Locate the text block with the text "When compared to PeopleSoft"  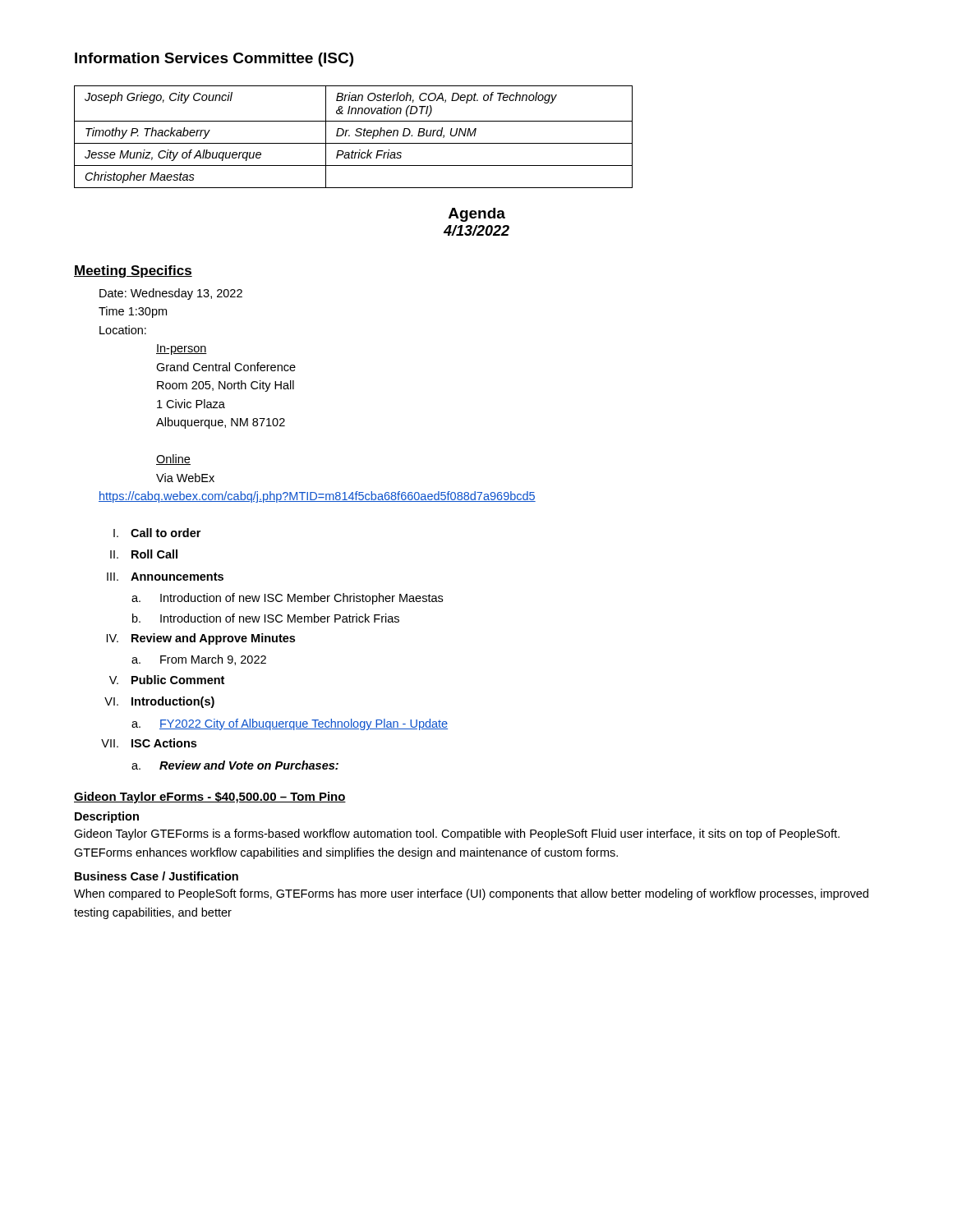click(472, 903)
